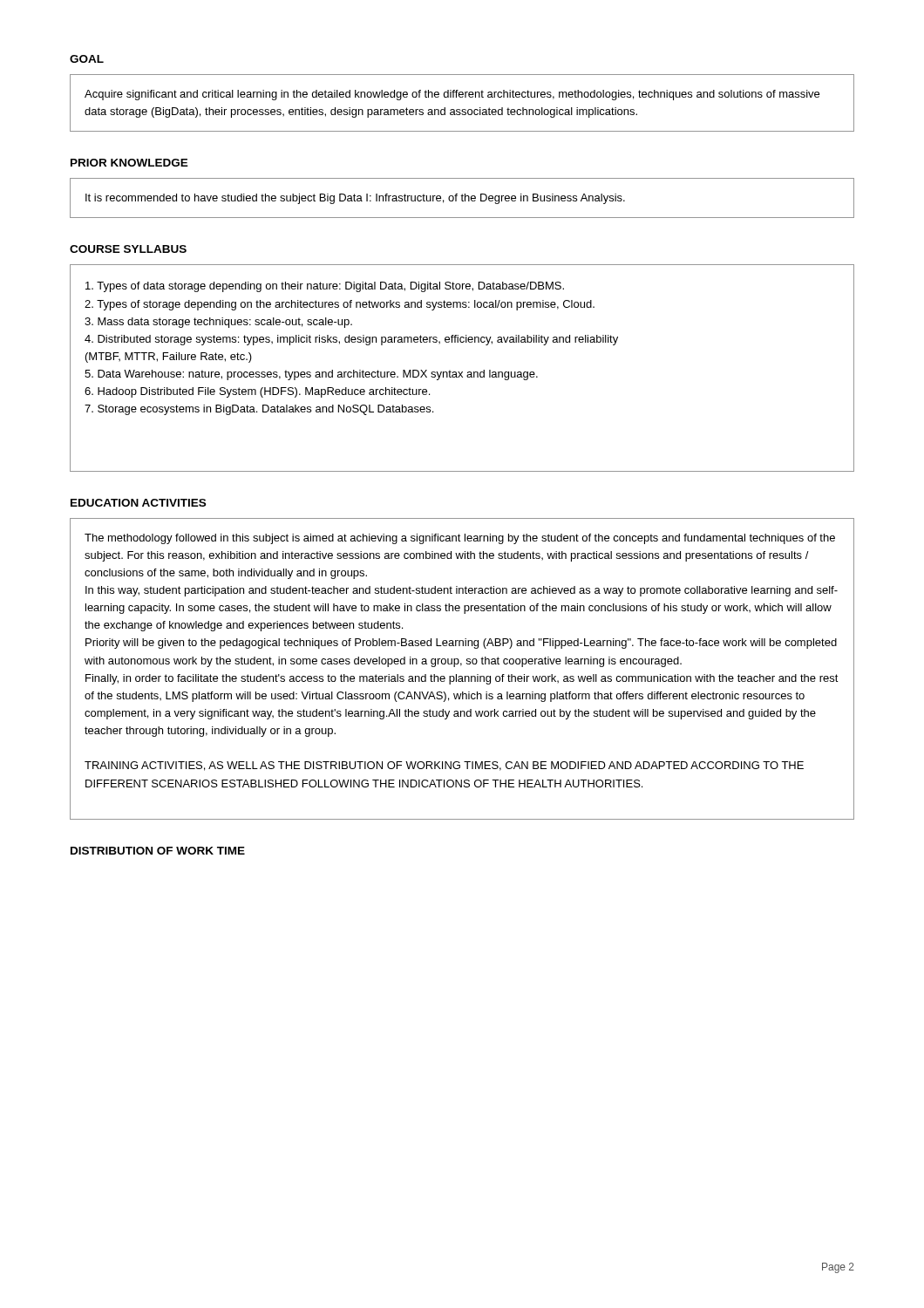The width and height of the screenshot is (924, 1308).
Task: Find the text starting "4. Distributed storage"
Action: coord(351,347)
